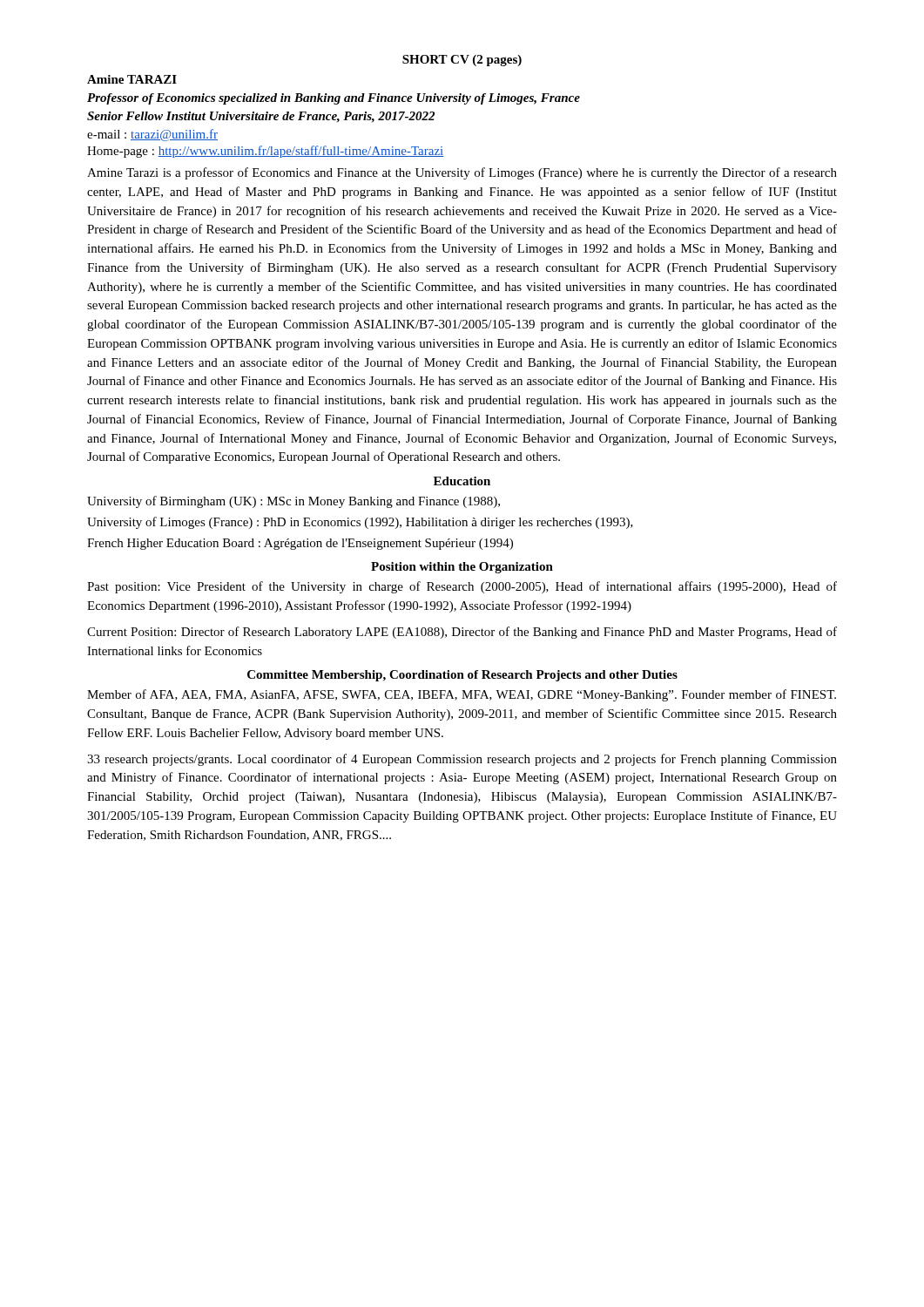
Task: Find the list item that reads "French Higher Education Board : Agrégation"
Action: [x=300, y=542]
